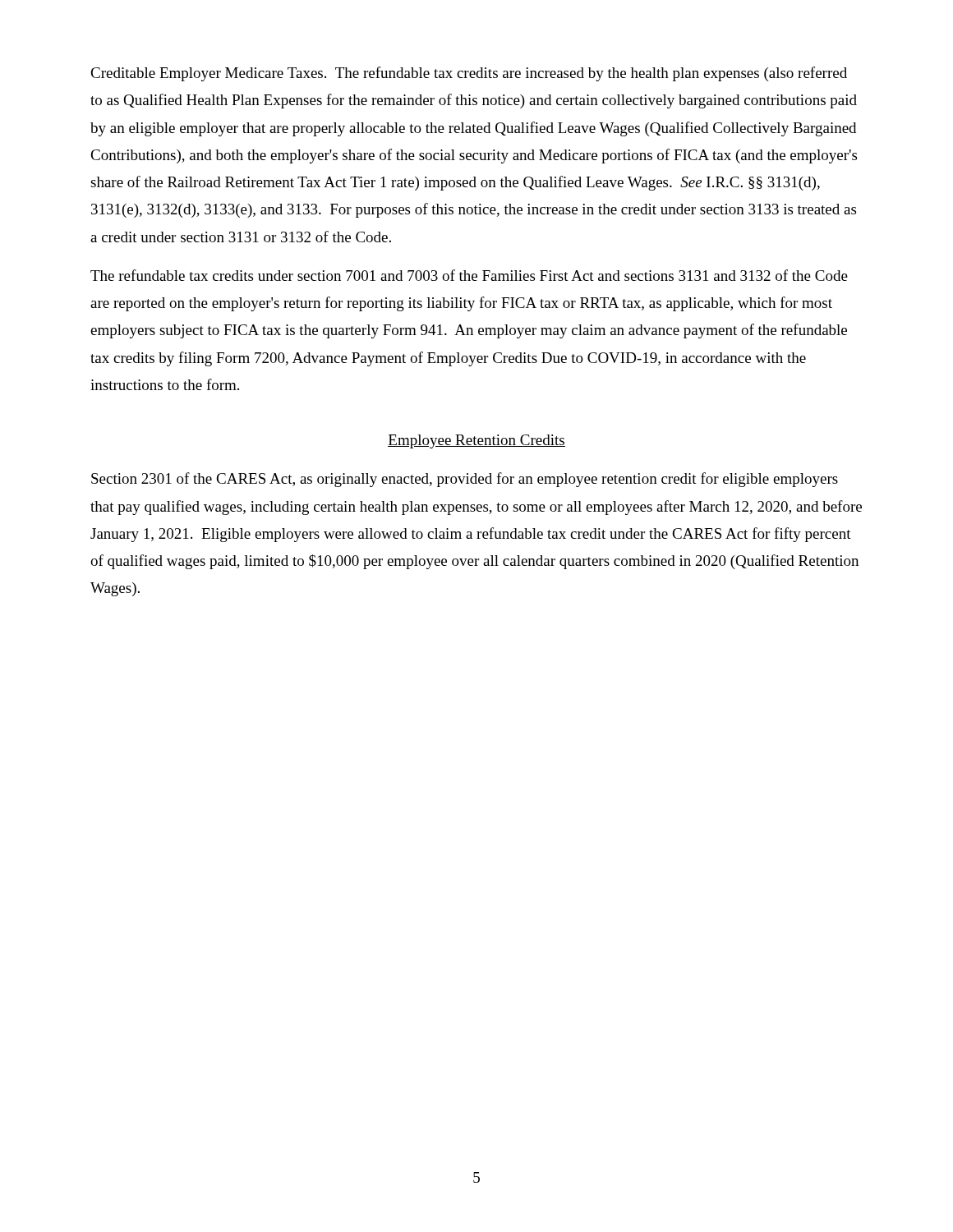Select the text block that reads "The refundable tax credits under section 7001 and"

tap(476, 330)
